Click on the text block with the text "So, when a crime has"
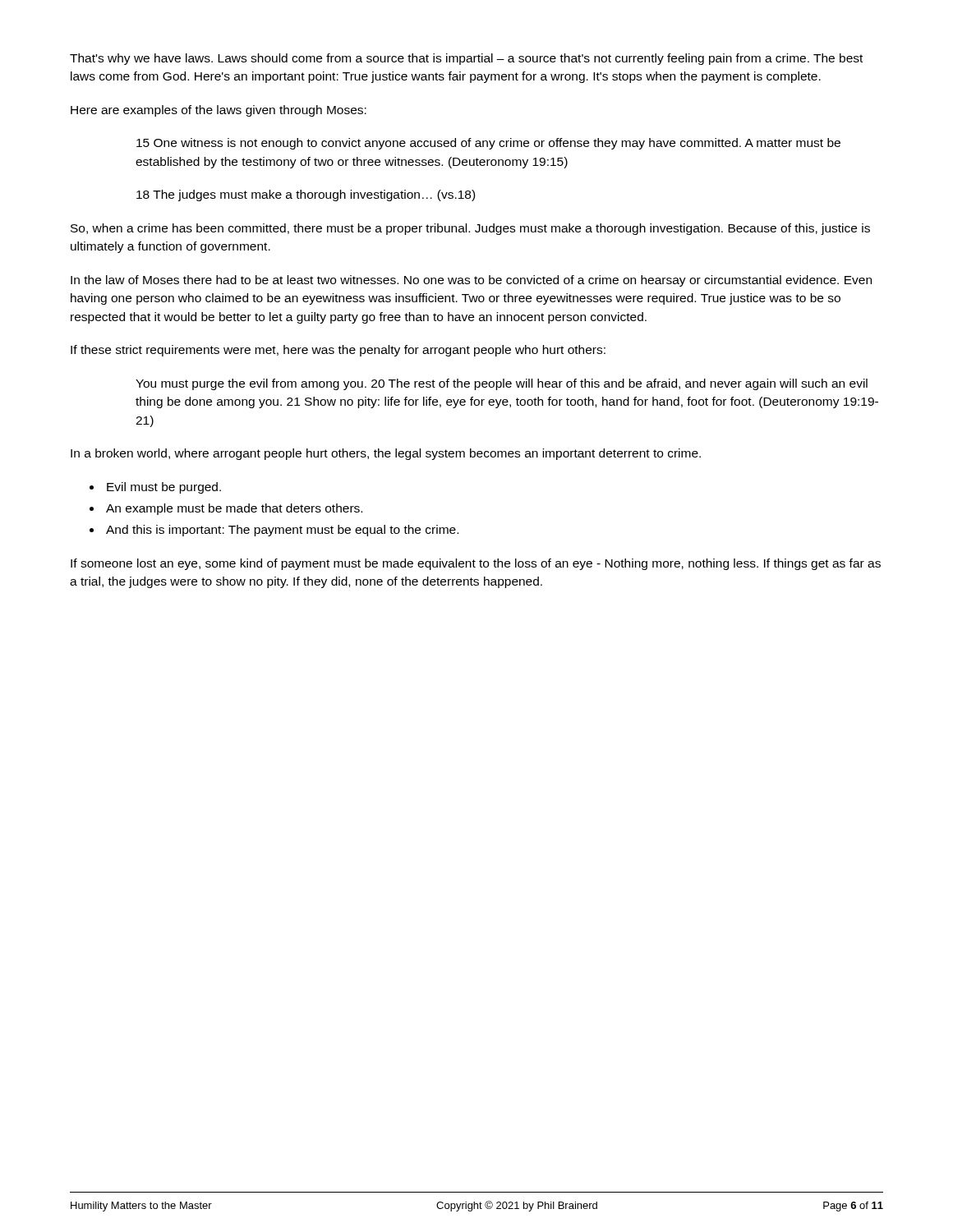This screenshot has width=953, height=1232. coord(470,237)
